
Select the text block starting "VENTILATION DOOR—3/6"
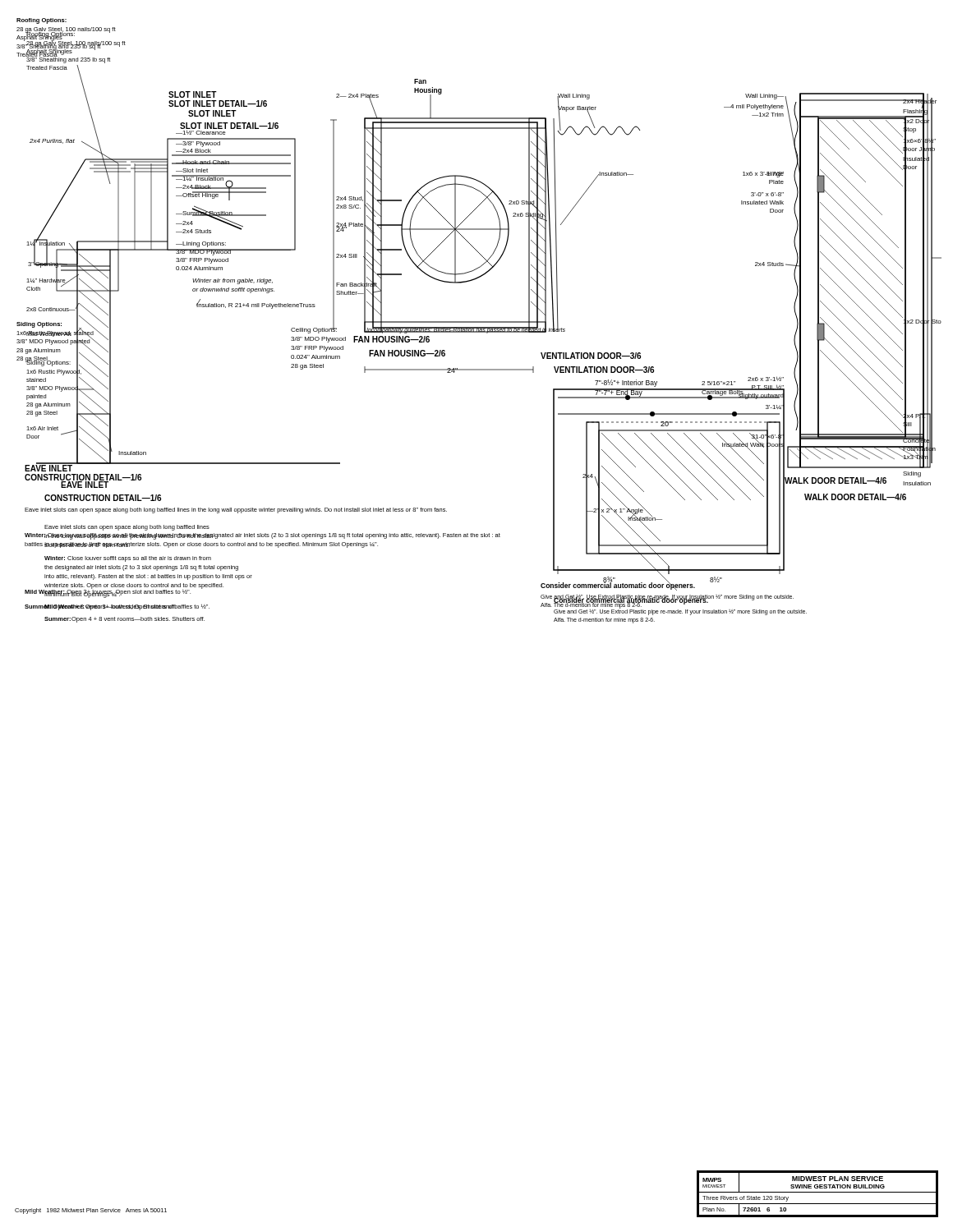pos(591,356)
